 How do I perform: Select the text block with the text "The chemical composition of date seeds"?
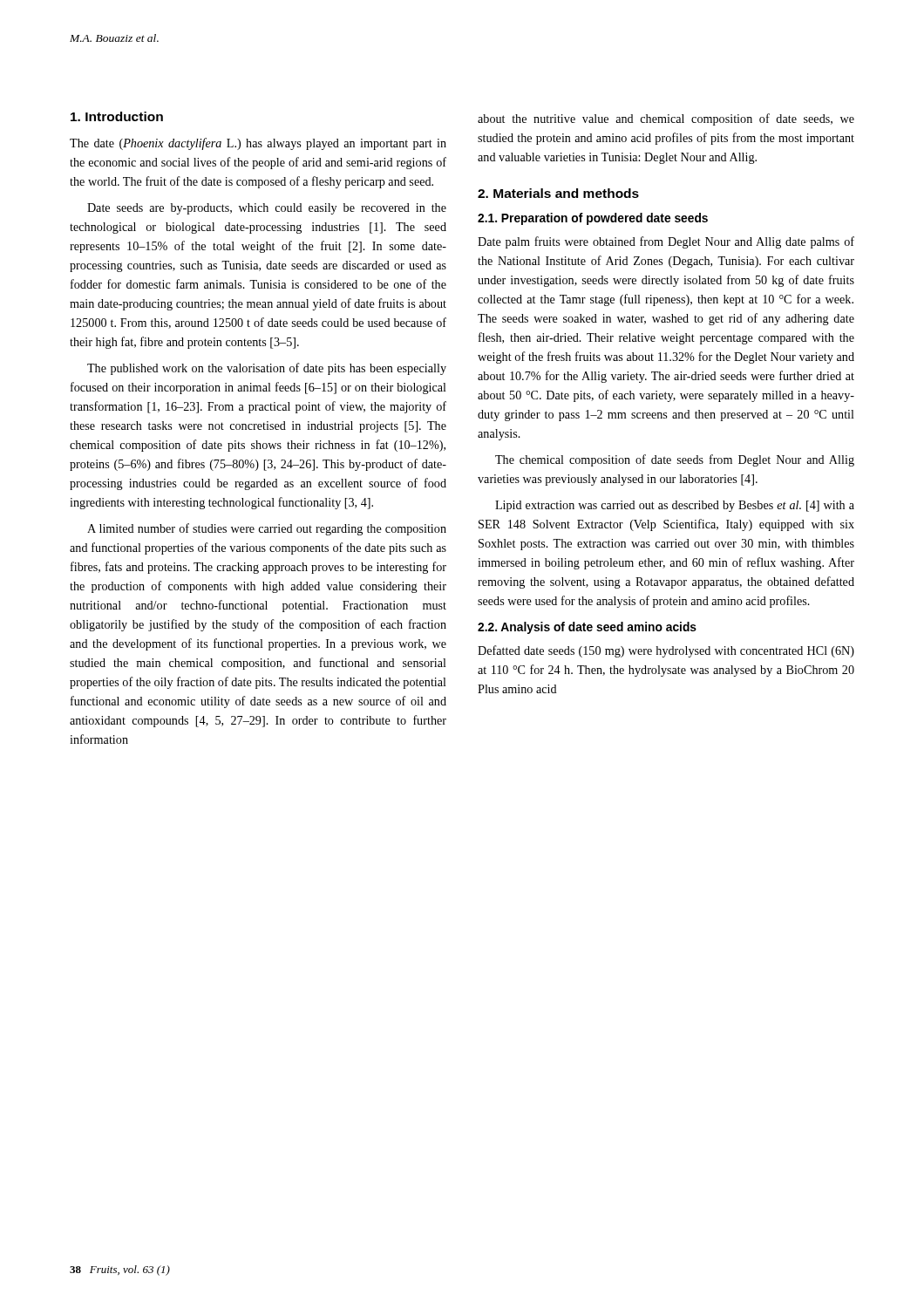pos(666,469)
